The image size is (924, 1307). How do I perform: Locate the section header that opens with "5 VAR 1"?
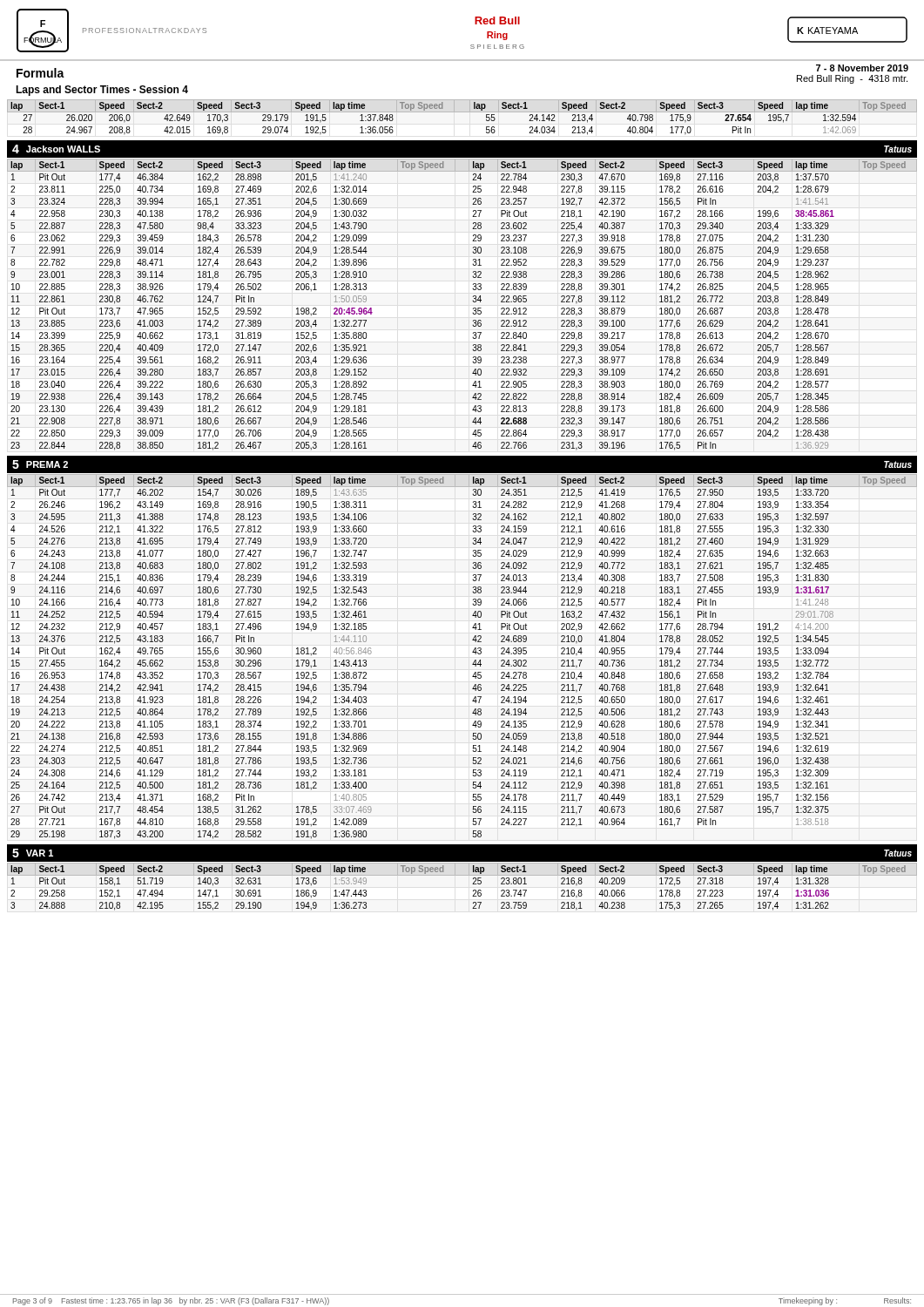click(x=462, y=853)
